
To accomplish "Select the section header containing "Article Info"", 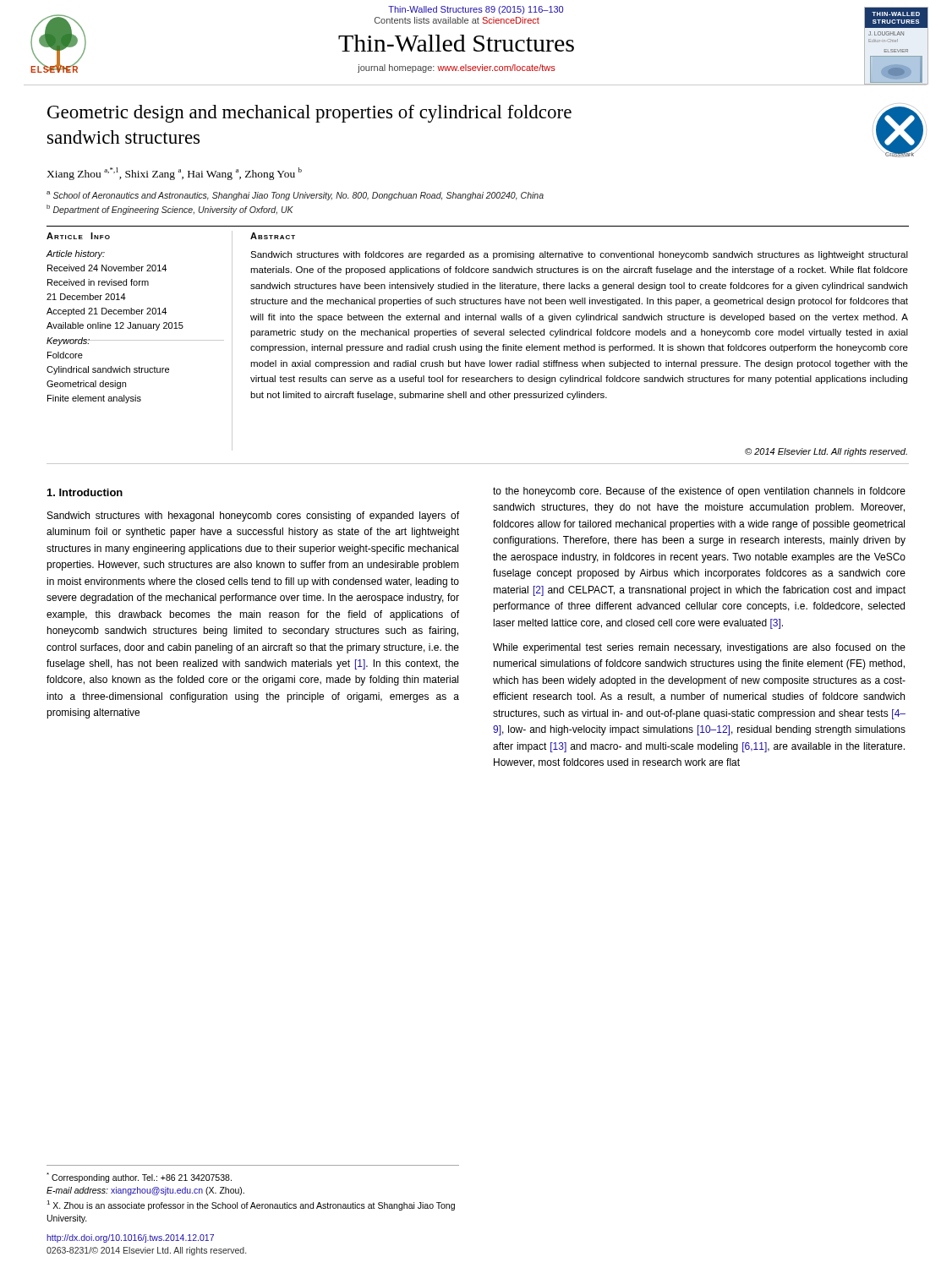I will pyautogui.click(x=79, y=236).
